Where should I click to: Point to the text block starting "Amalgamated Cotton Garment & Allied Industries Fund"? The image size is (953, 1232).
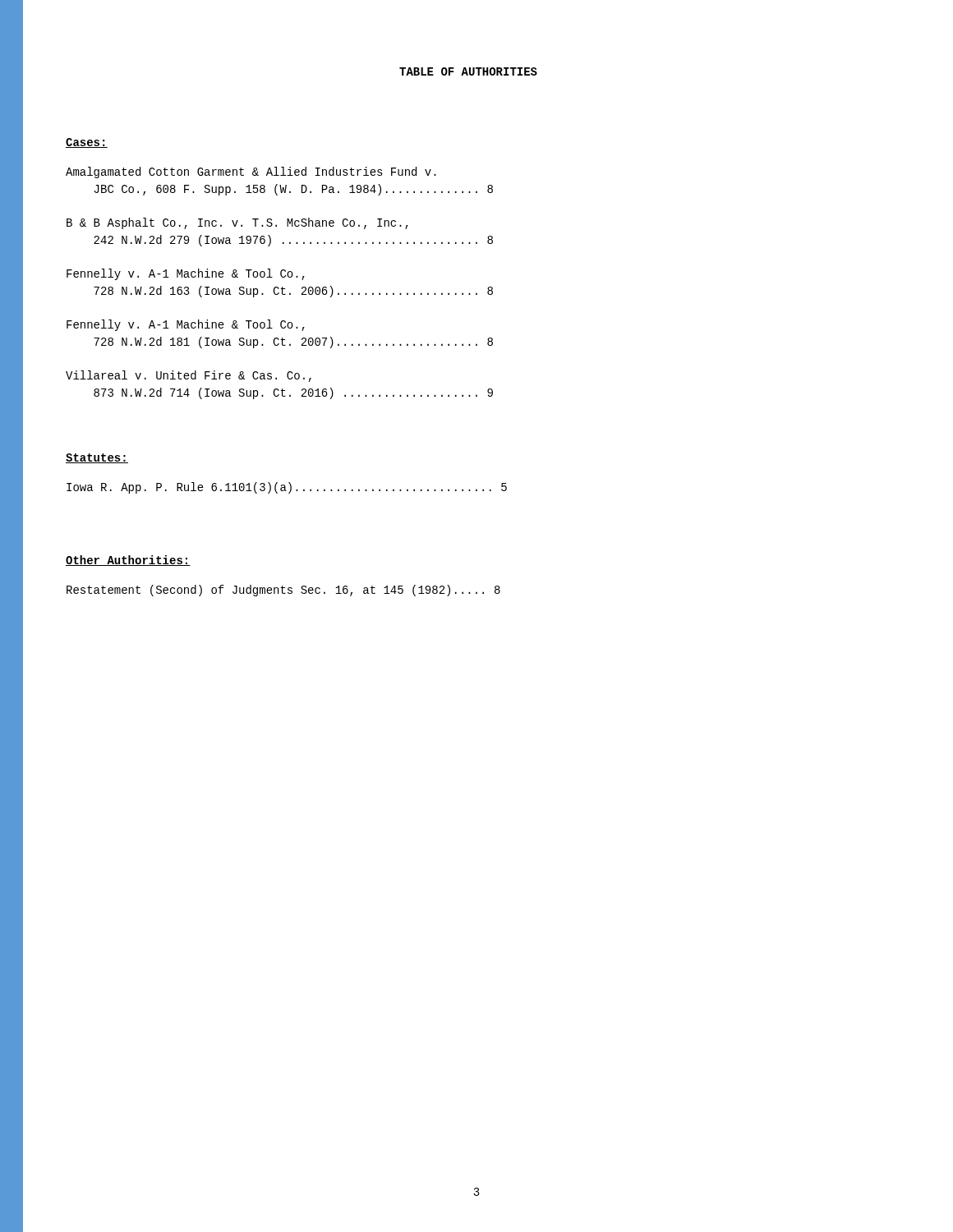click(x=280, y=181)
